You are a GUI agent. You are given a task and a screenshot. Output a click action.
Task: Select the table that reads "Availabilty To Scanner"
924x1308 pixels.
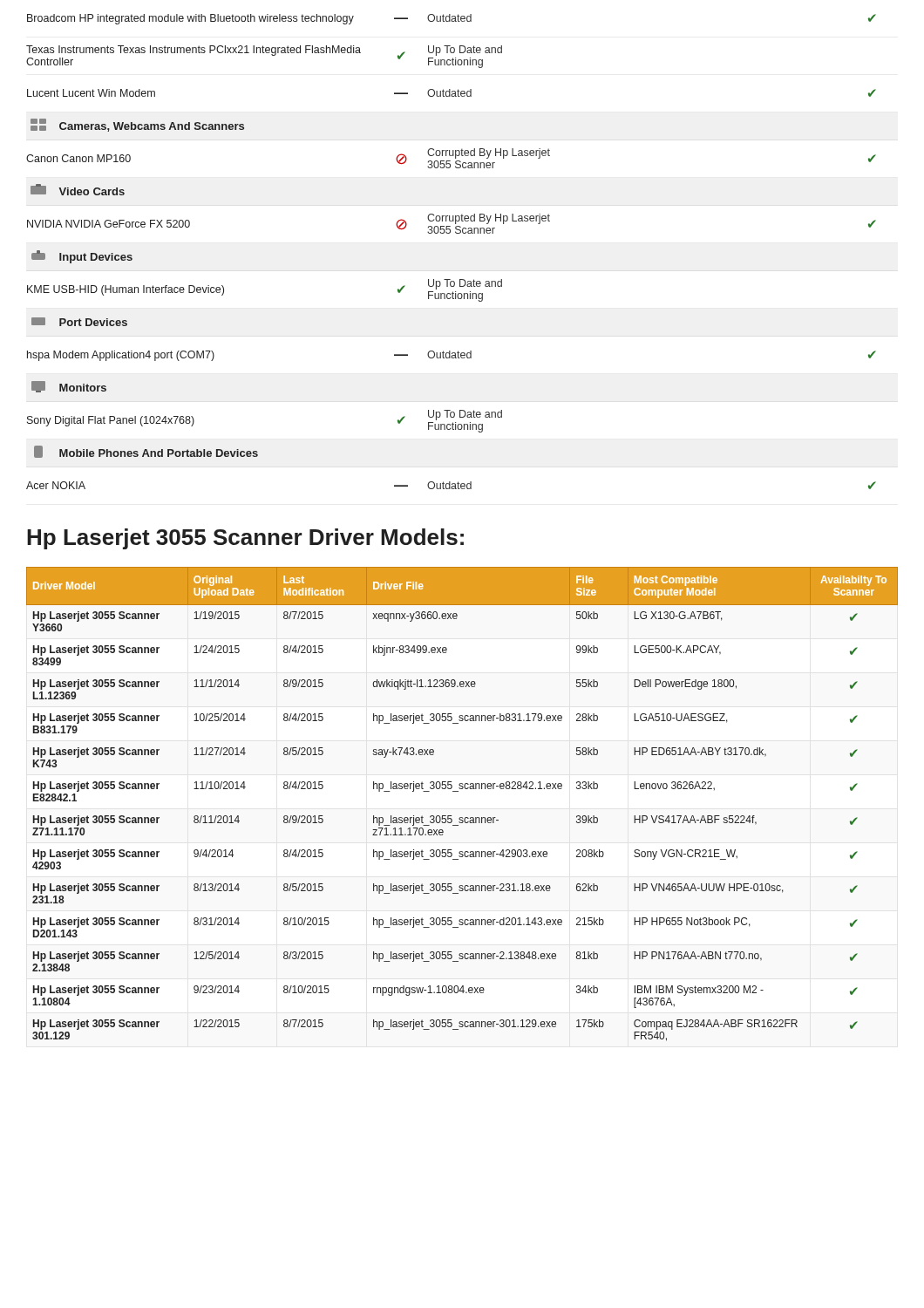[462, 816]
